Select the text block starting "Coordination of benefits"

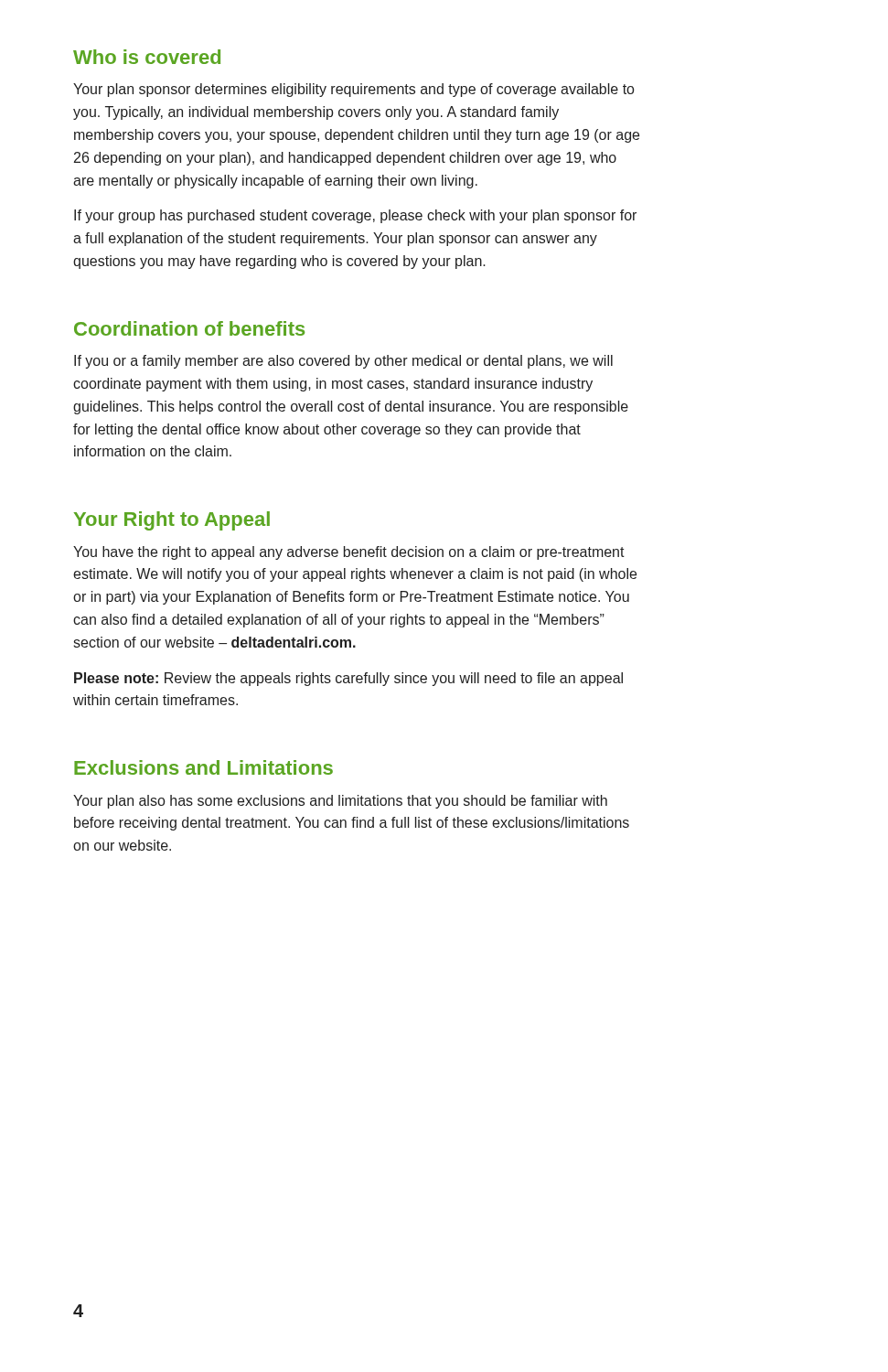pos(189,328)
